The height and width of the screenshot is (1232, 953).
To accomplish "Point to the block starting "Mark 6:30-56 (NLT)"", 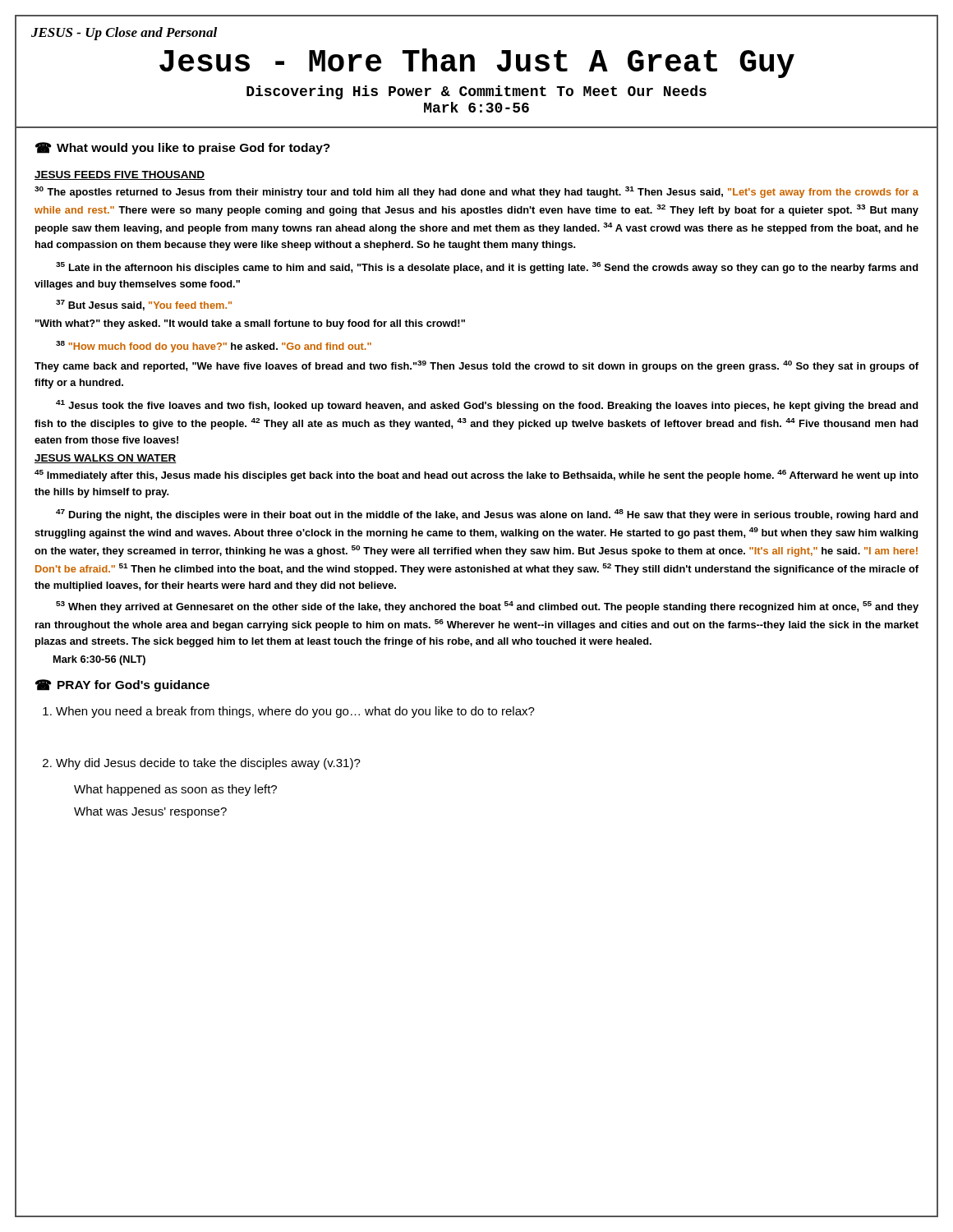I will [x=99, y=659].
